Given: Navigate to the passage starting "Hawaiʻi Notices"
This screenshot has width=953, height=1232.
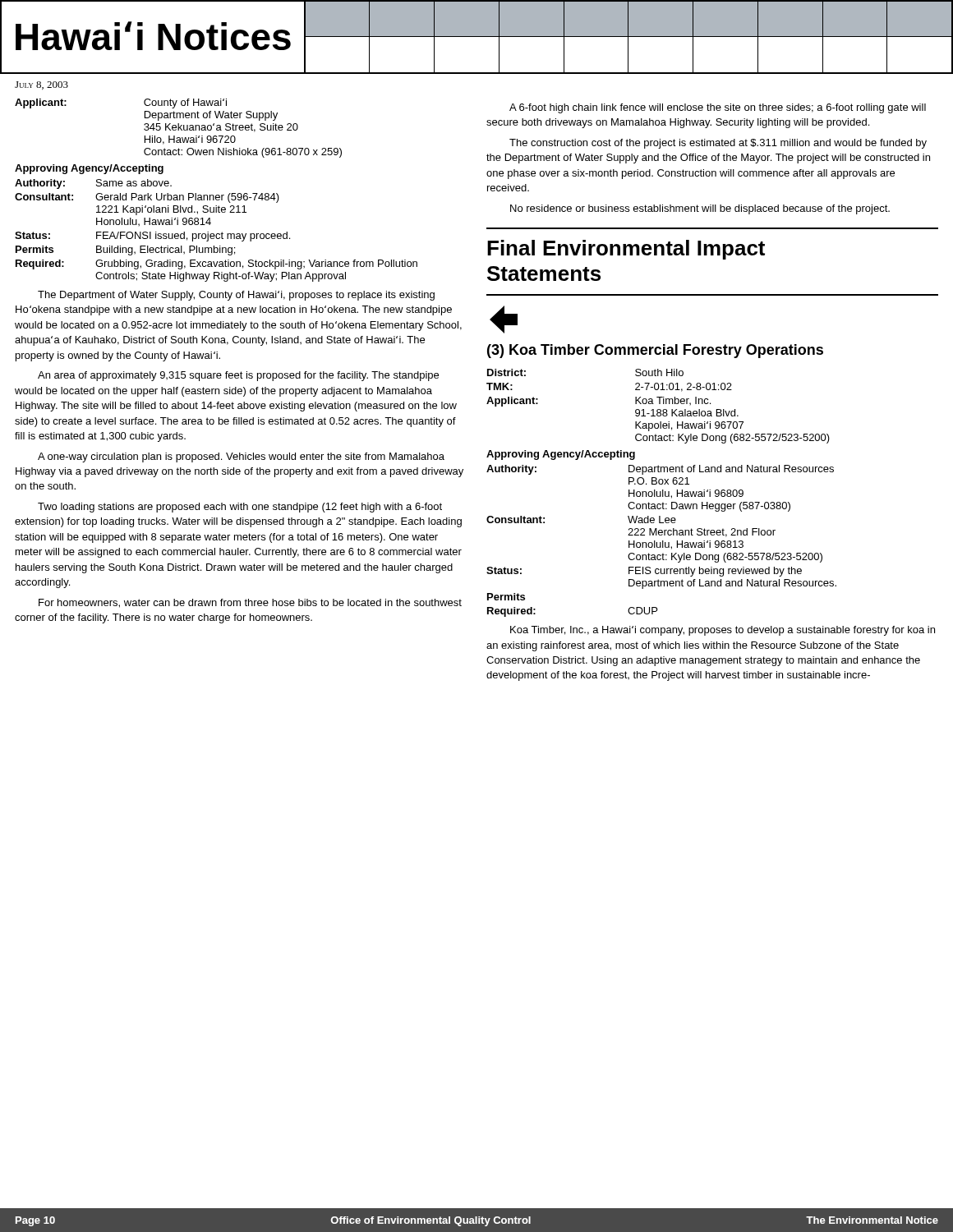Looking at the screenshot, I should tap(476, 37).
